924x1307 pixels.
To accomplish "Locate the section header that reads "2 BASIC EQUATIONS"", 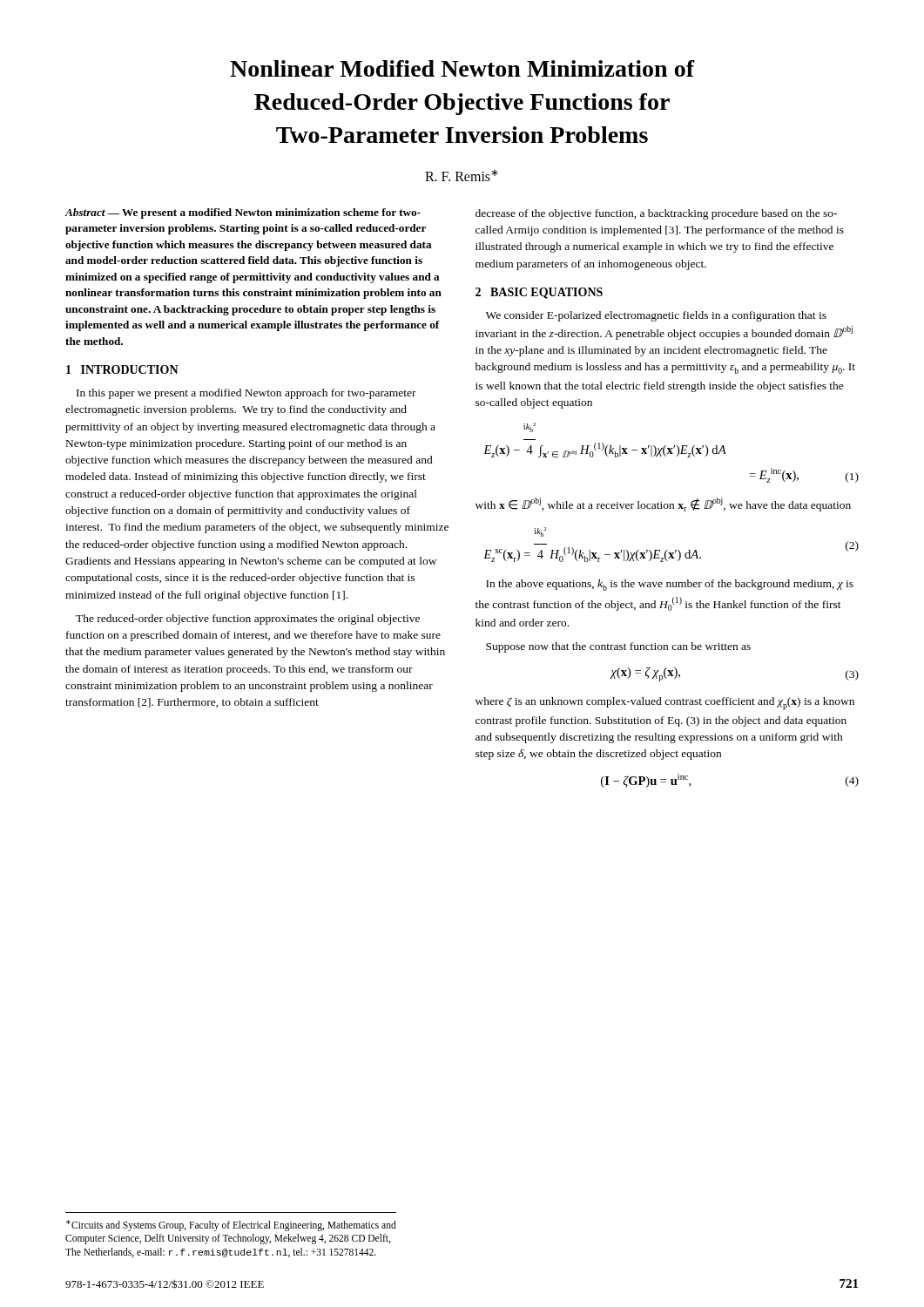I will pos(539,292).
